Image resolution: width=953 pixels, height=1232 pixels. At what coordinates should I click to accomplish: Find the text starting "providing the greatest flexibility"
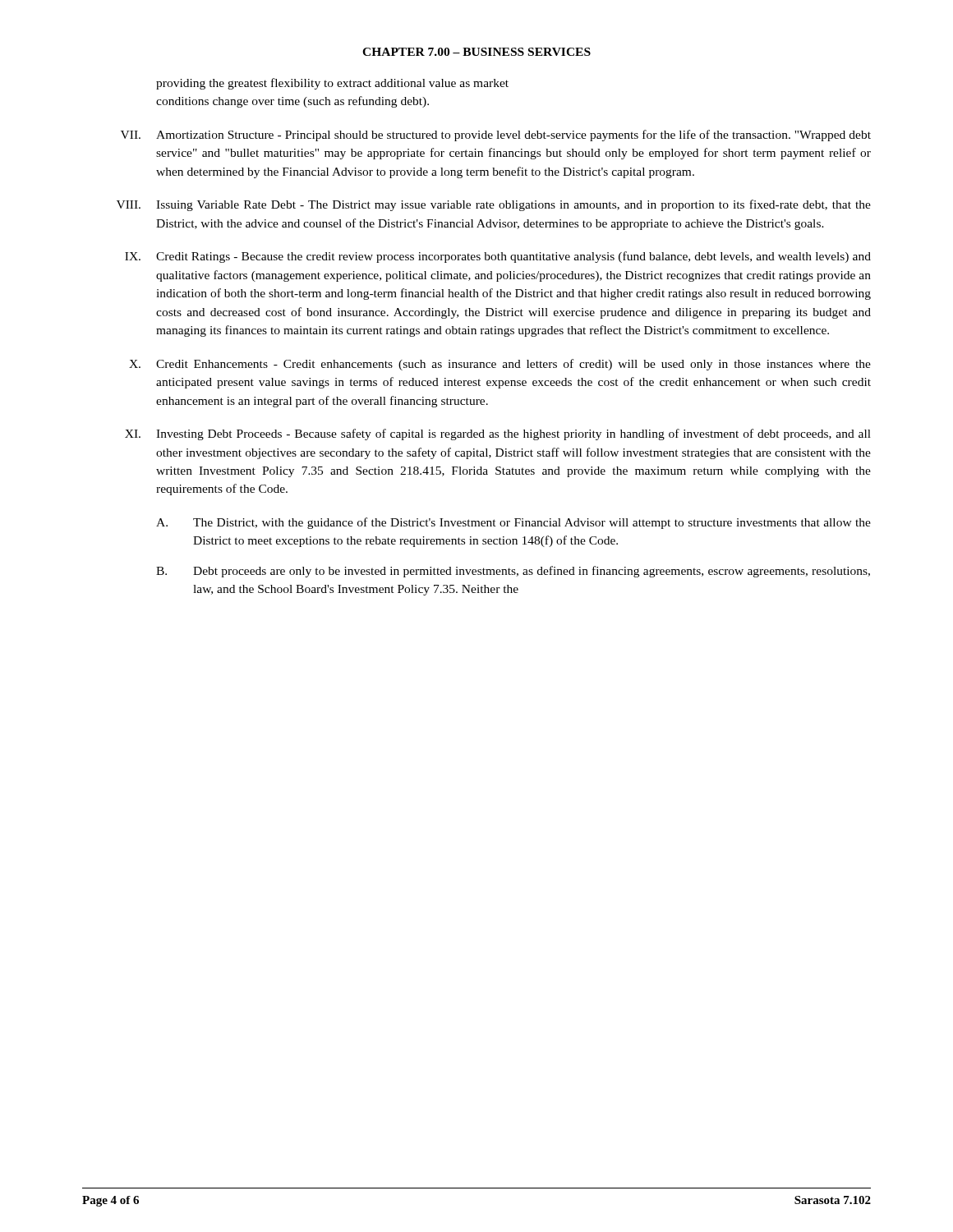(x=332, y=92)
